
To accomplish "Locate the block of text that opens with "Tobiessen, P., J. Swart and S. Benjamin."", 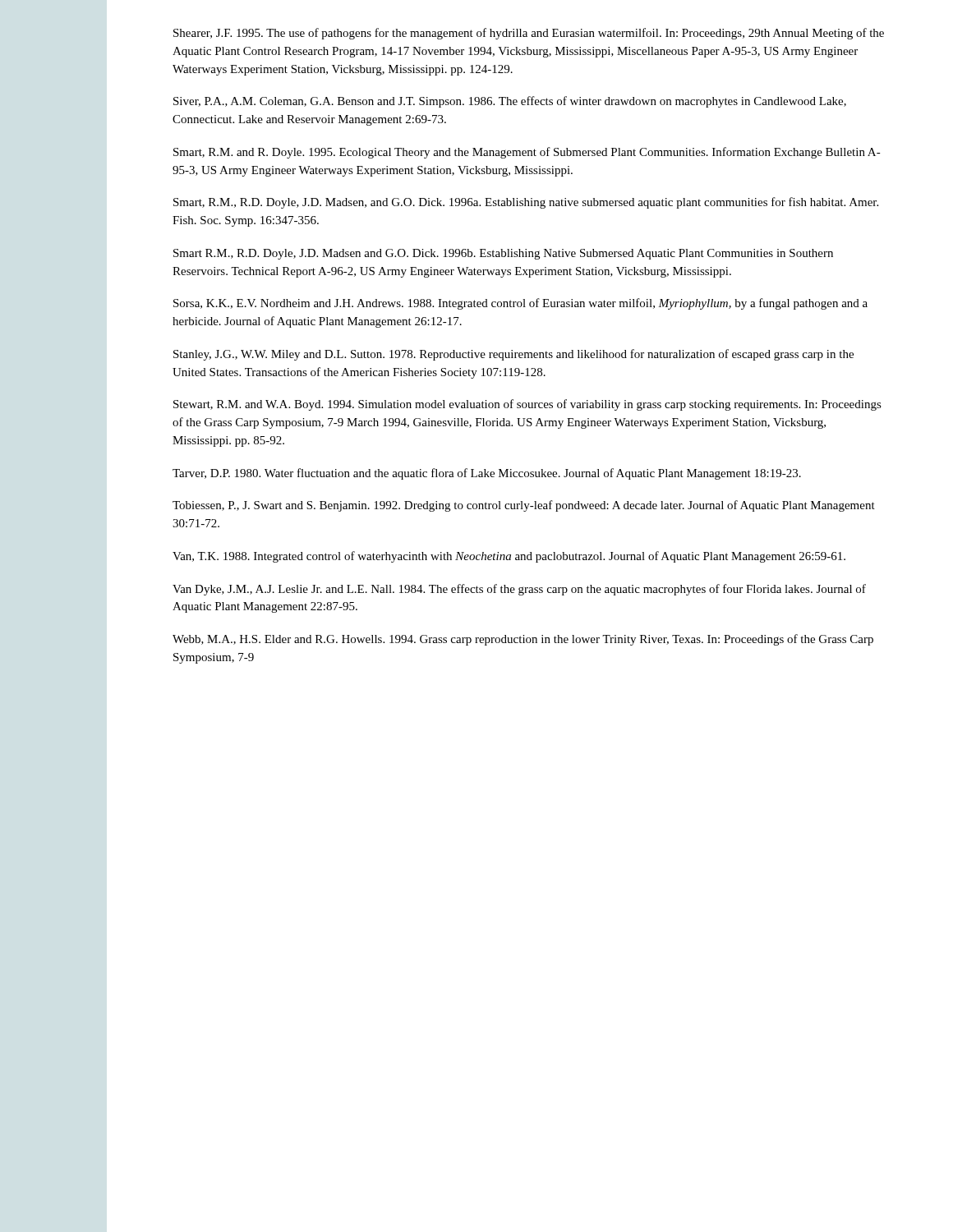I will [x=524, y=514].
